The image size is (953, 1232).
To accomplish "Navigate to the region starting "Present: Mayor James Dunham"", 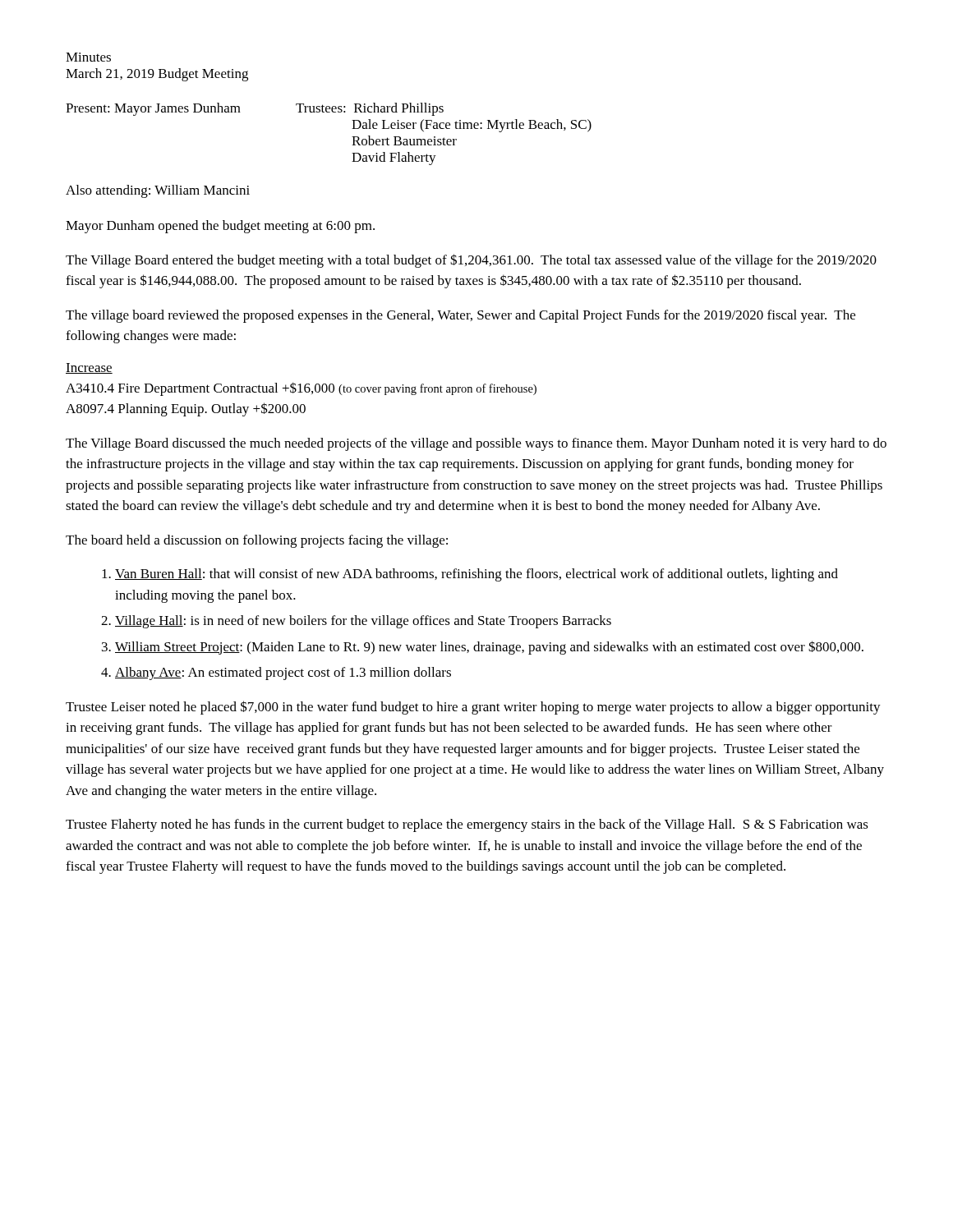I will 476,133.
